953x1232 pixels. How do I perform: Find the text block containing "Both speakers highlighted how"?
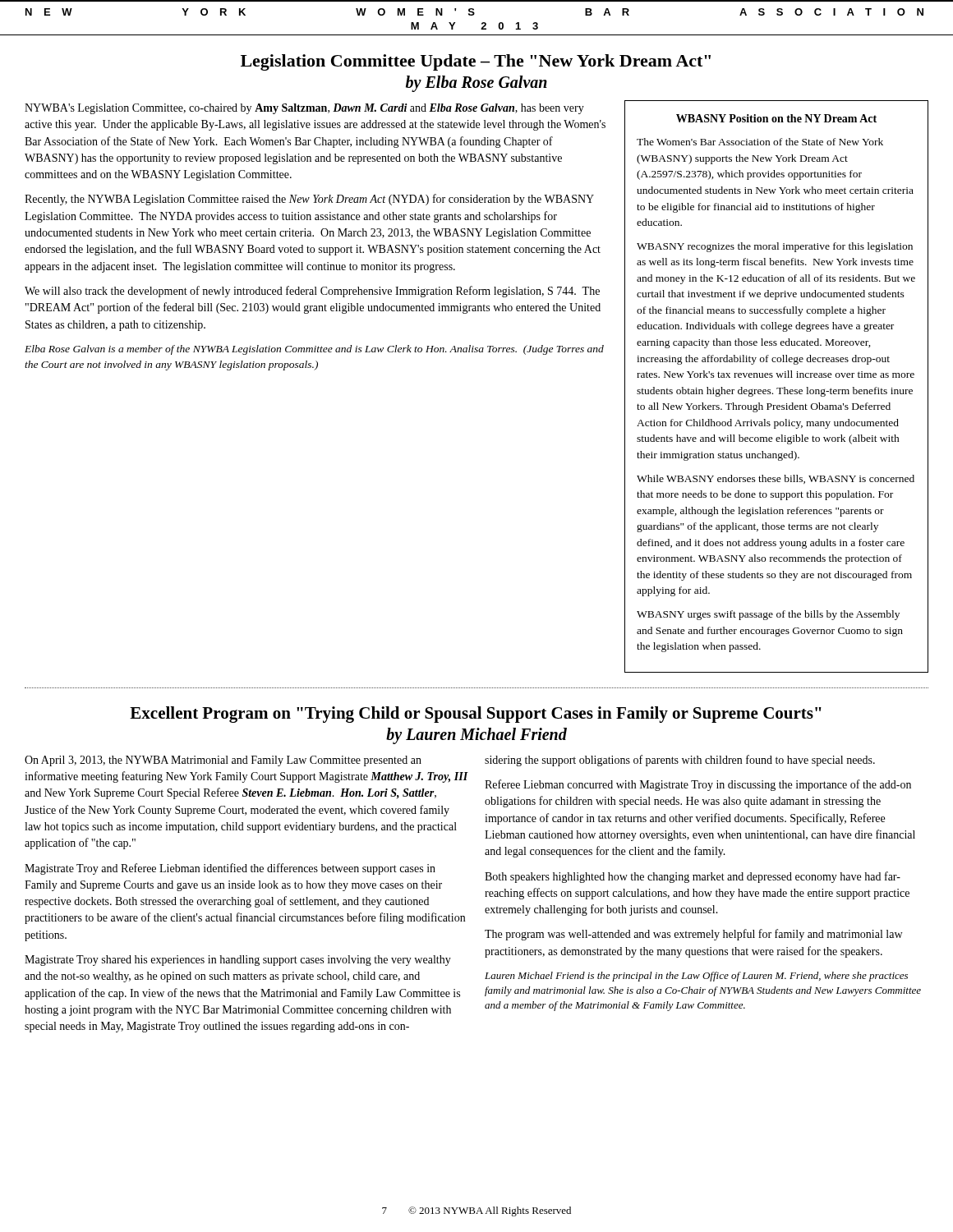click(x=707, y=894)
